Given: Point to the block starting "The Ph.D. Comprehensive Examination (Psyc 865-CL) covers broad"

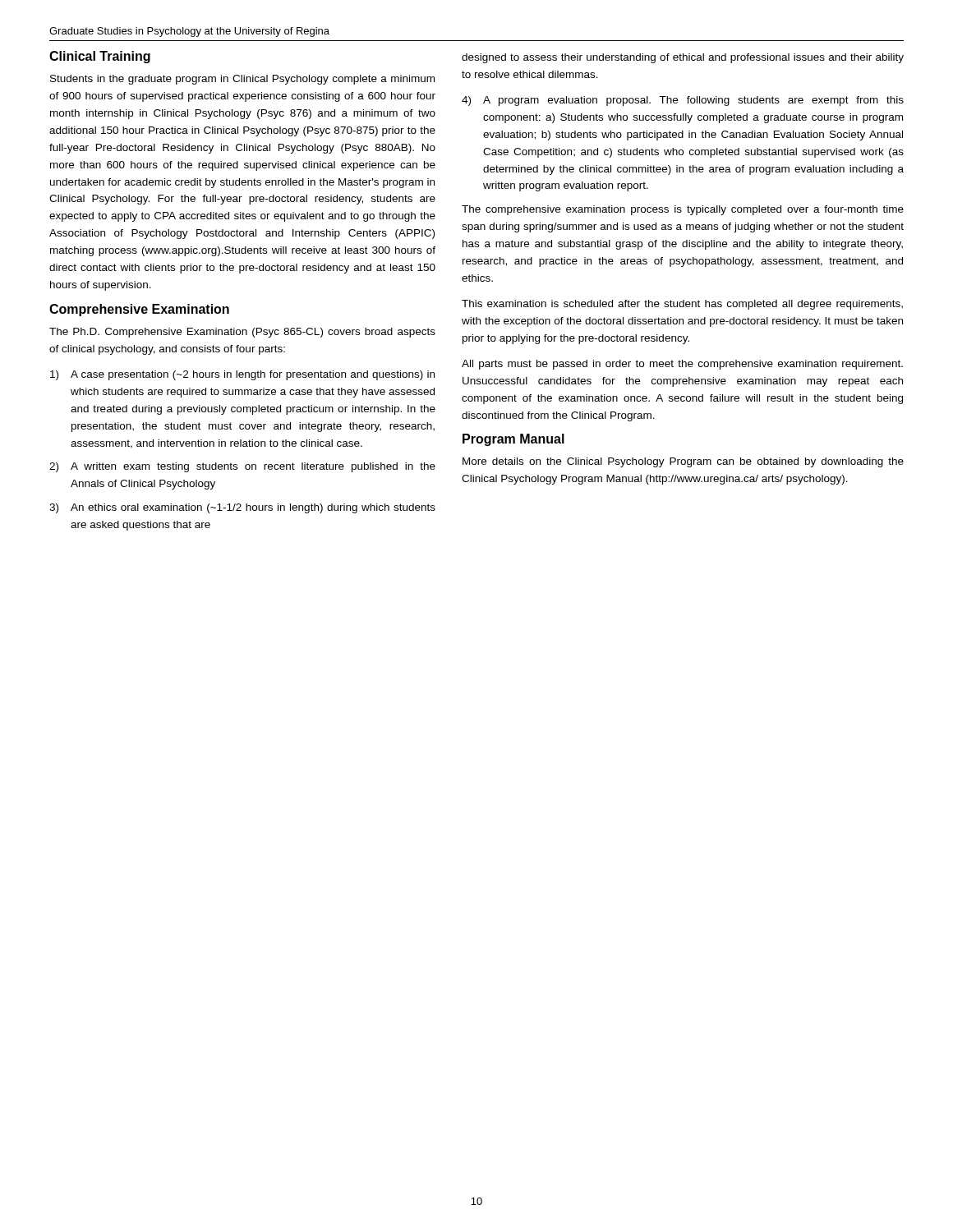Looking at the screenshot, I should (x=242, y=340).
